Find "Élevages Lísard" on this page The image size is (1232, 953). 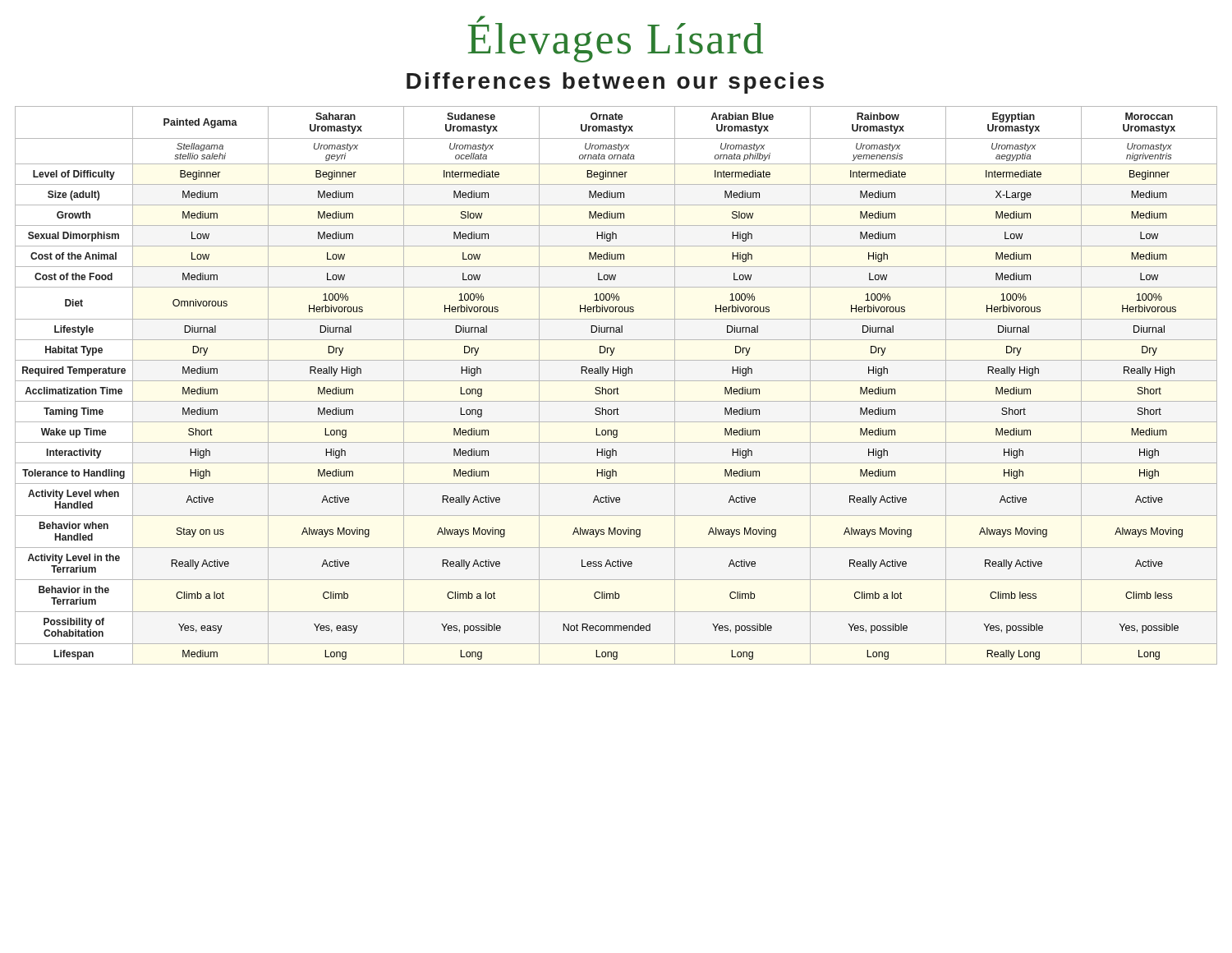pyautogui.click(x=616, y=39)
